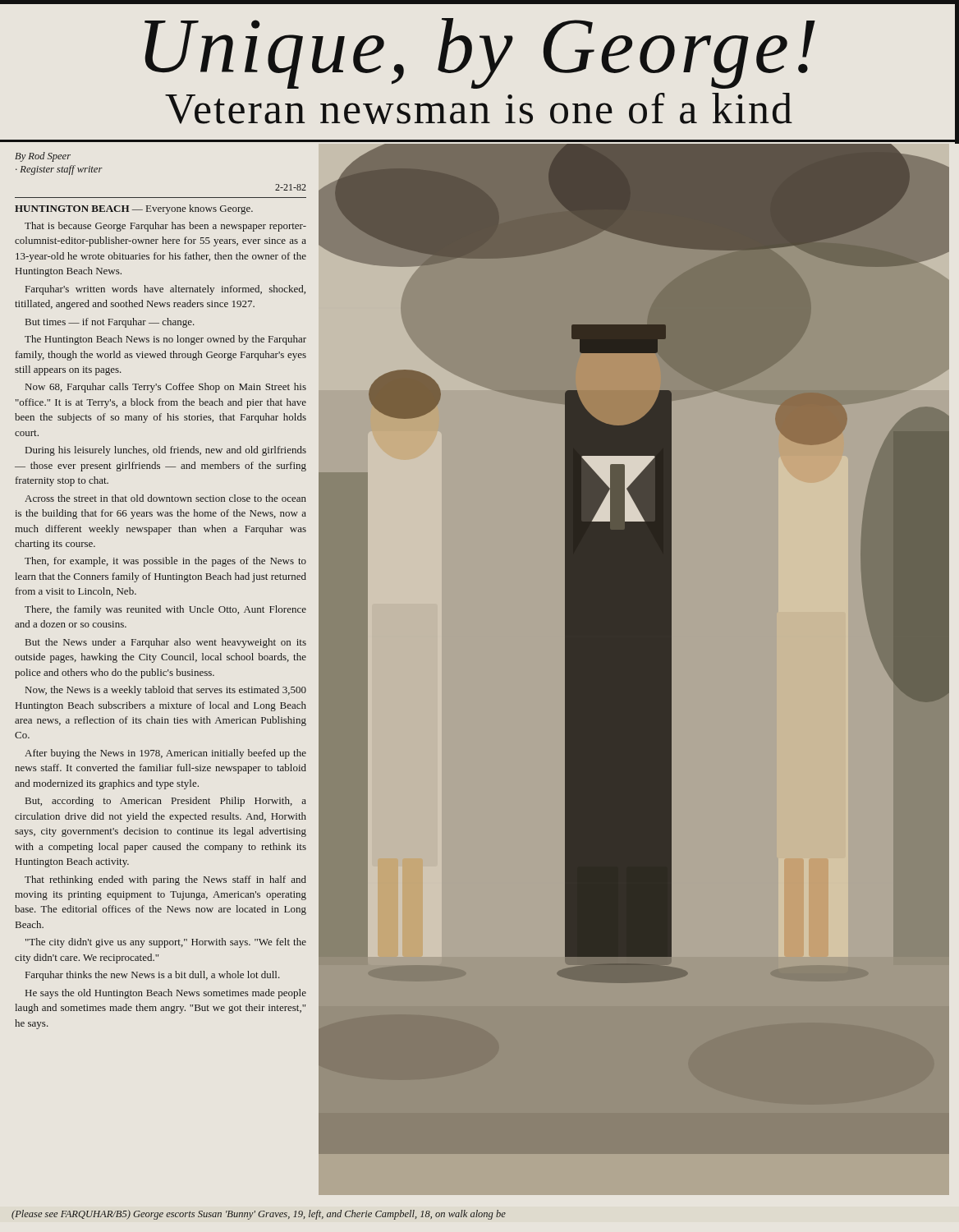
Task: Find the region starting "(Please see FARQUHAR/B5) George escorts Susan 'Bunny' Graves,"
Action: [259, 1214]
